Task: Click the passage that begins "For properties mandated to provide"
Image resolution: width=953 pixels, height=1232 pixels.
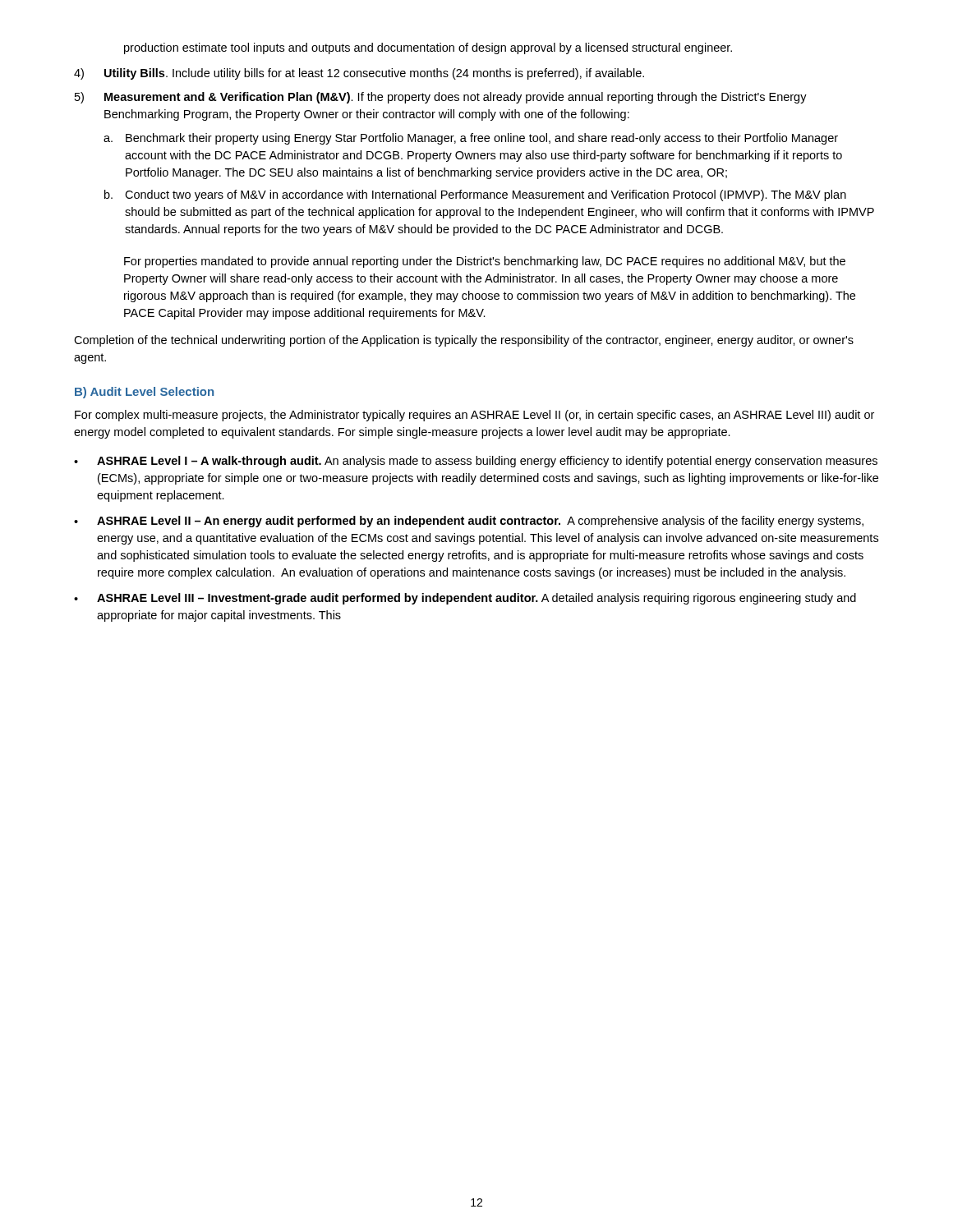Action: [490, 287]
